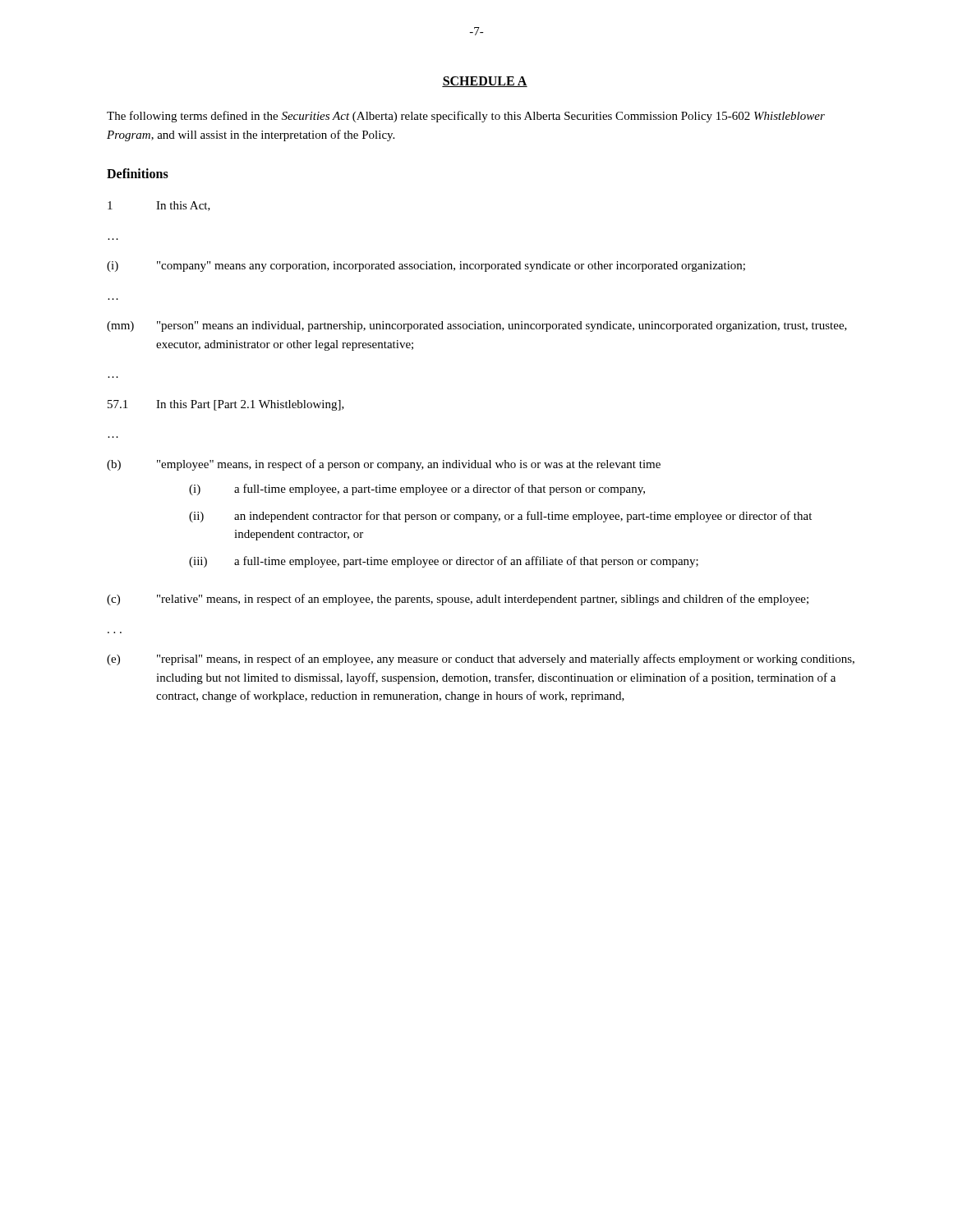Find the element starting "SCHEDULE A"
953x1232 pixels.
click(485, 81)
